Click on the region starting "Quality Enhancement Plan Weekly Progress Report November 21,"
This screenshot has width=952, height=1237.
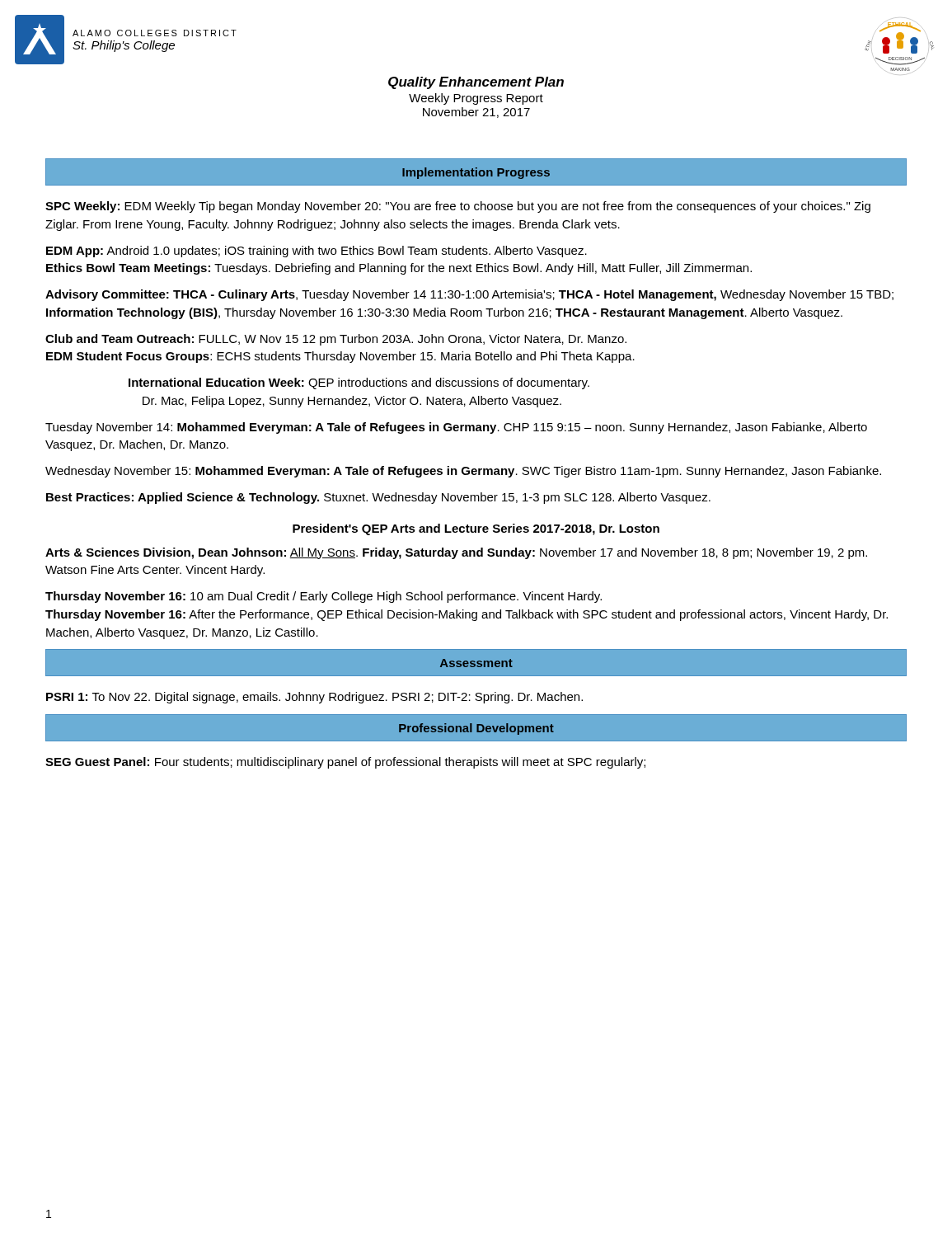[x=476, y=96]
